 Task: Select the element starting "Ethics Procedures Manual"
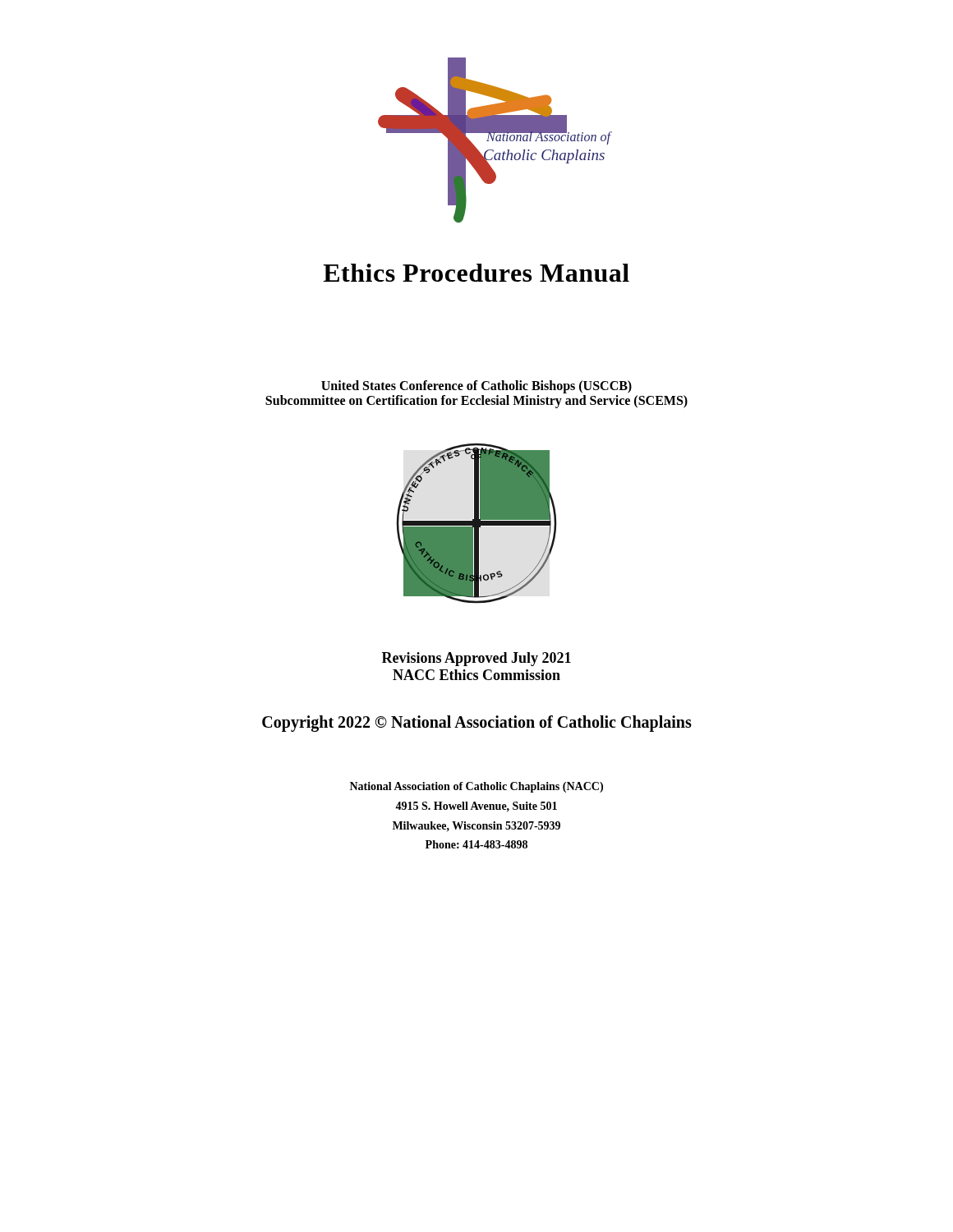(476, 273)
